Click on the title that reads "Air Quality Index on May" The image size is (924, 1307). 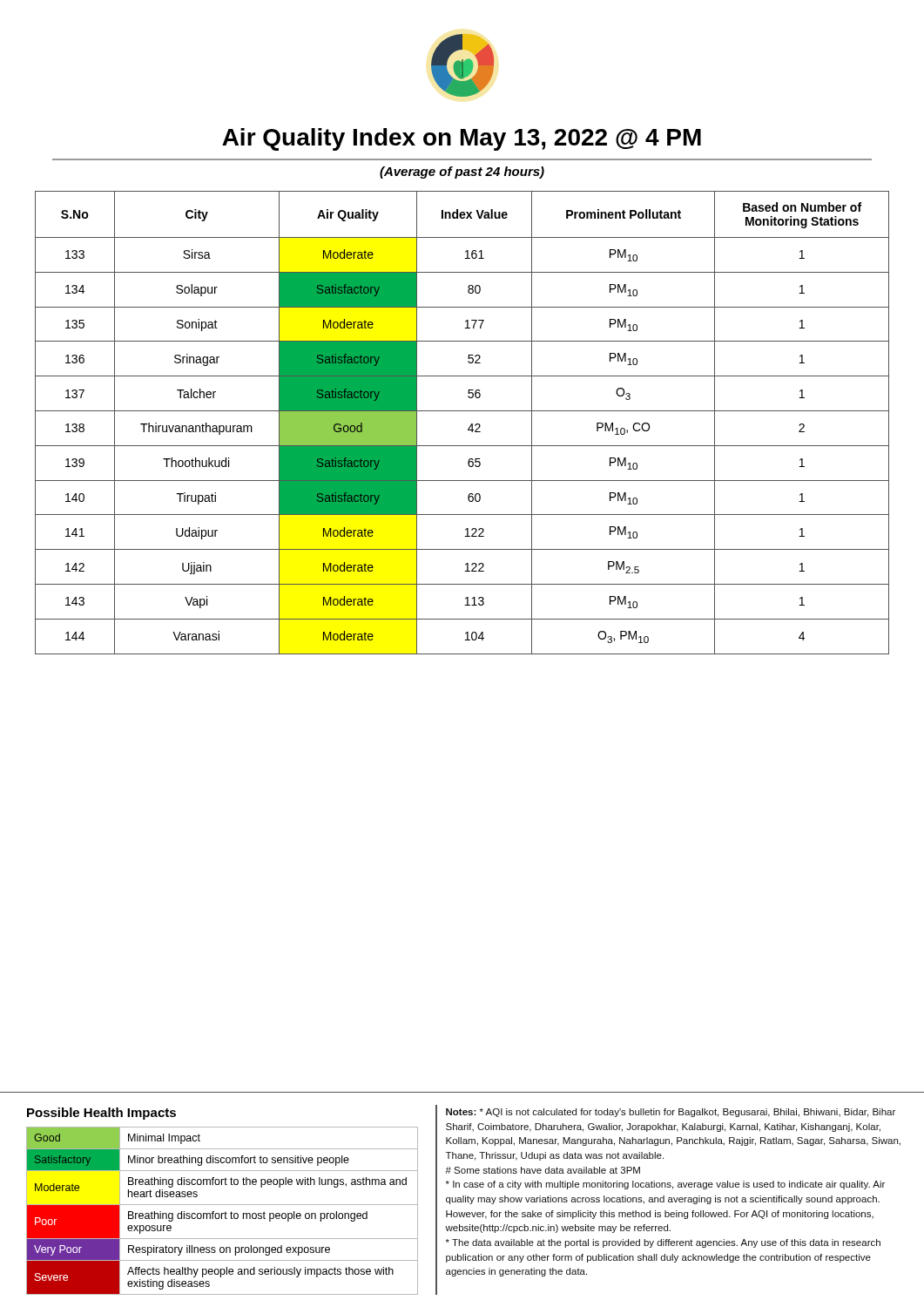coord(462,138)
